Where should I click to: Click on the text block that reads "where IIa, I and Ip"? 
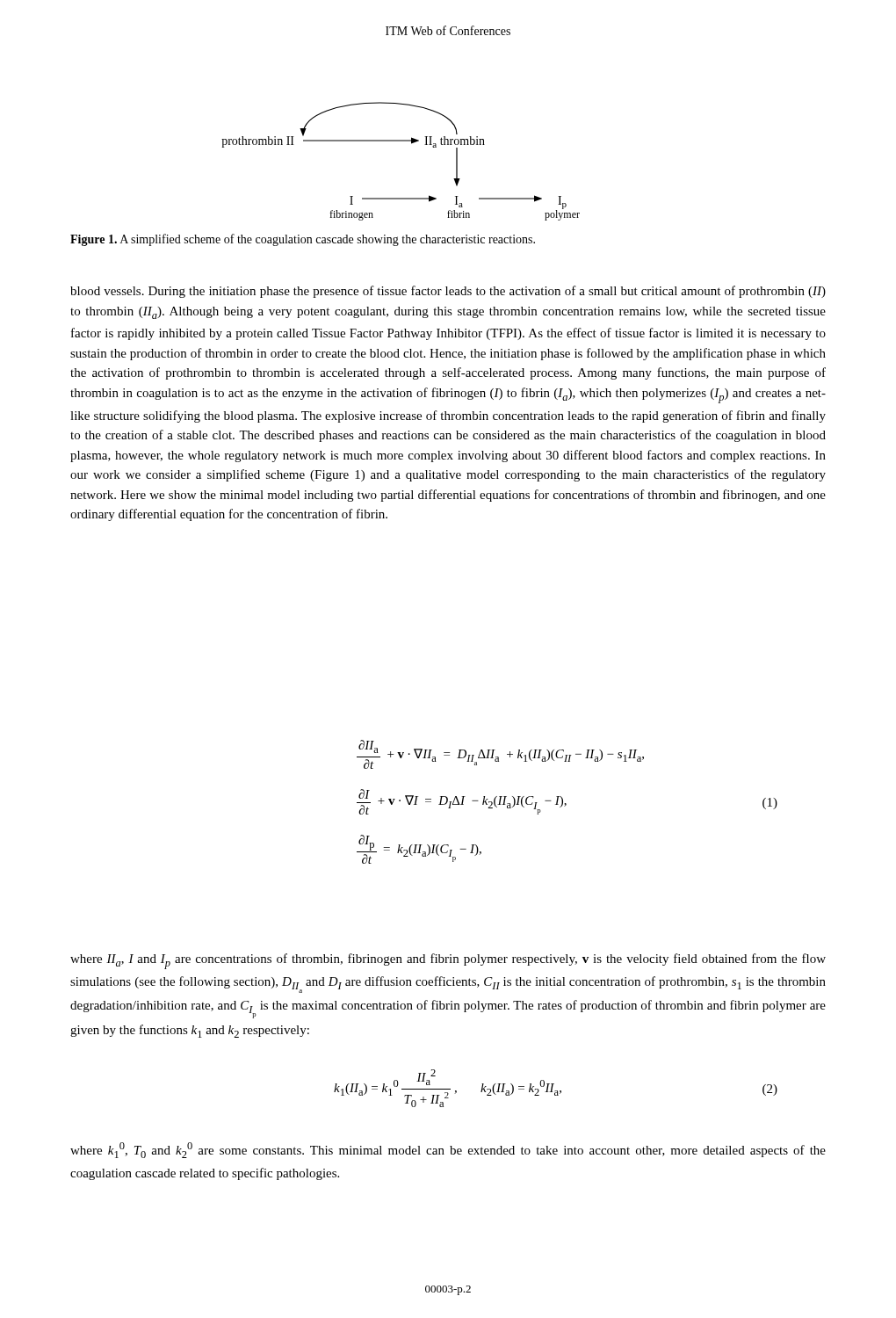point(448,996)
